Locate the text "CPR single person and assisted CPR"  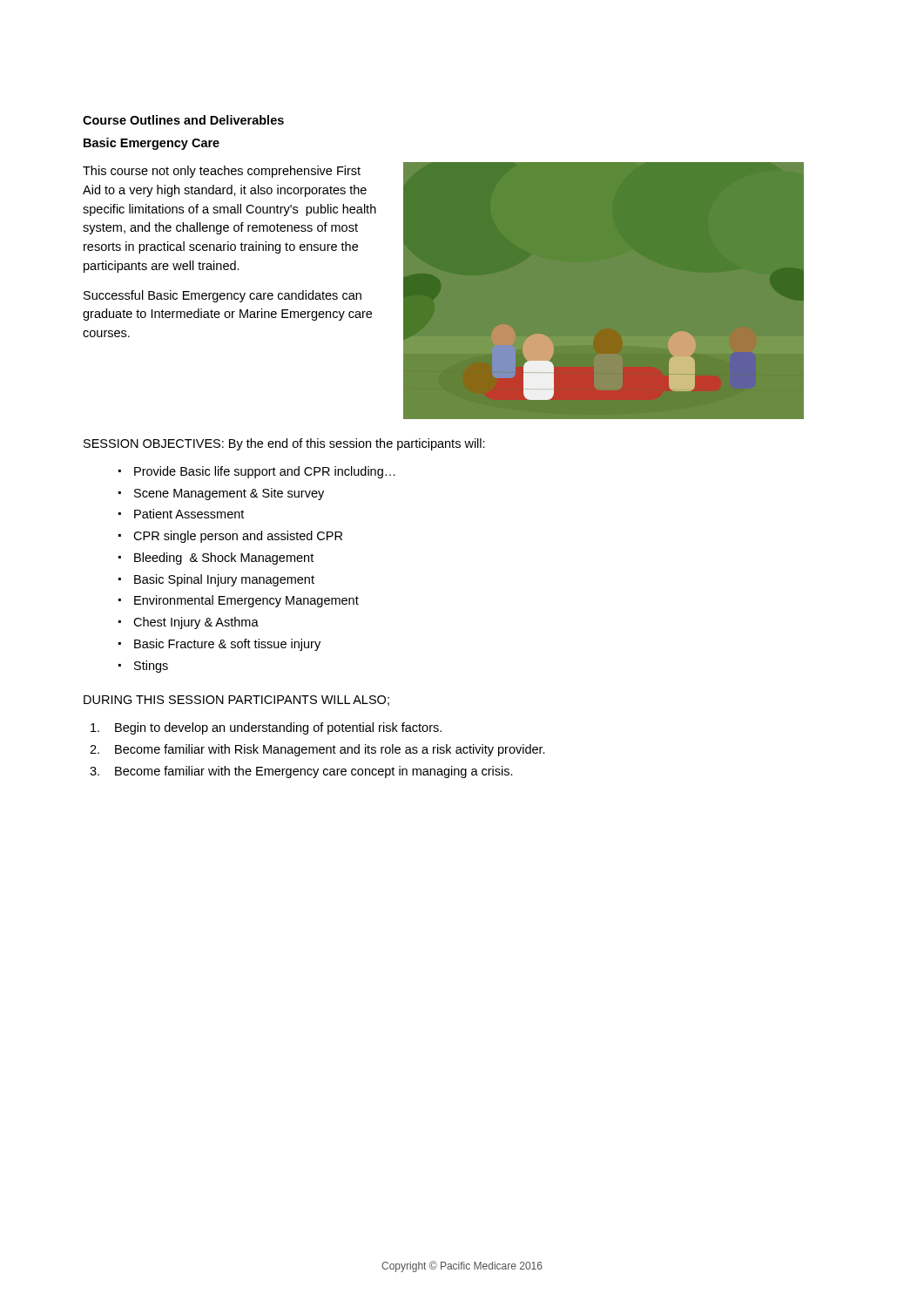230,537
